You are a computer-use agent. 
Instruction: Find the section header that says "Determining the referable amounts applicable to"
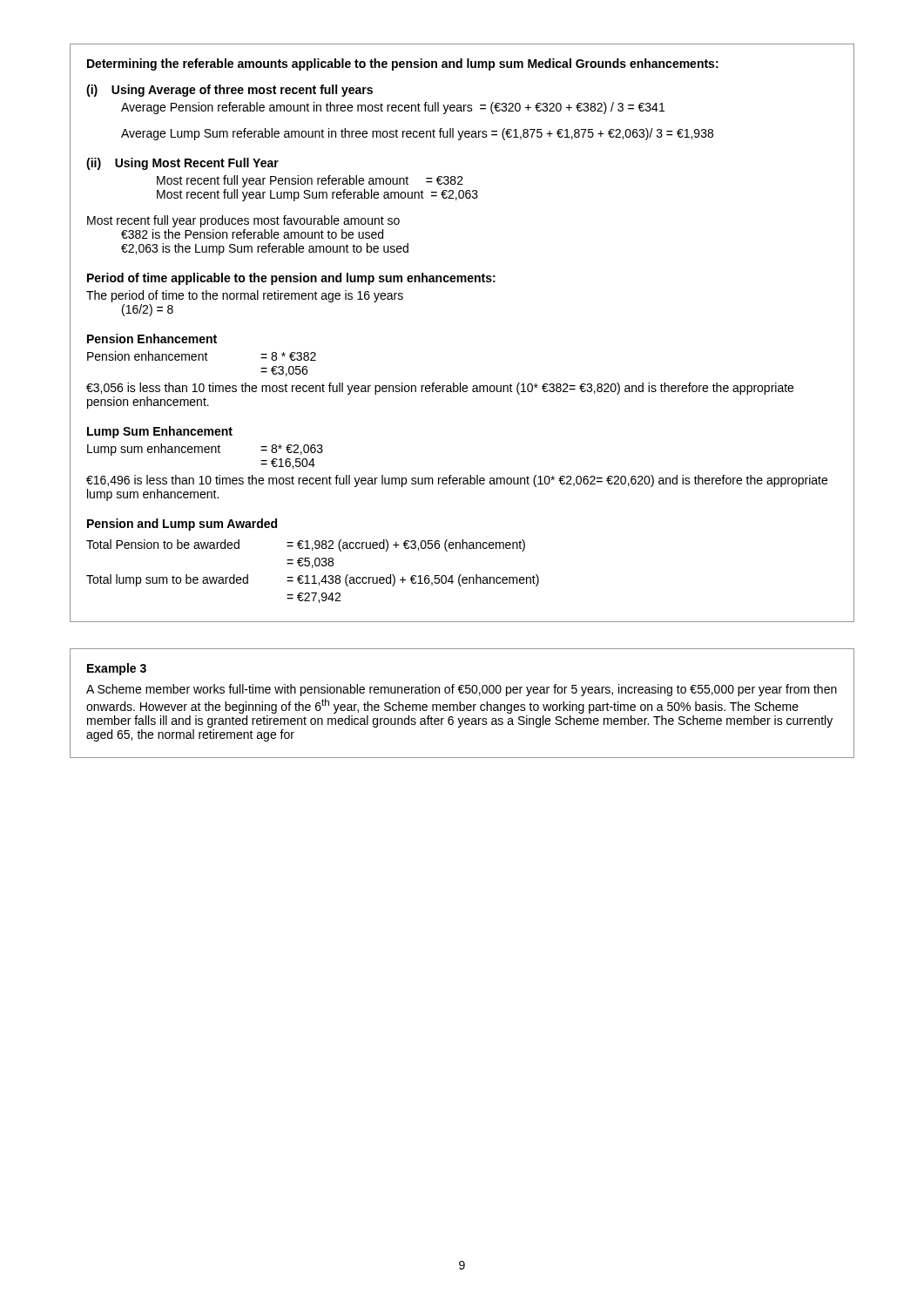click(403, 64)
